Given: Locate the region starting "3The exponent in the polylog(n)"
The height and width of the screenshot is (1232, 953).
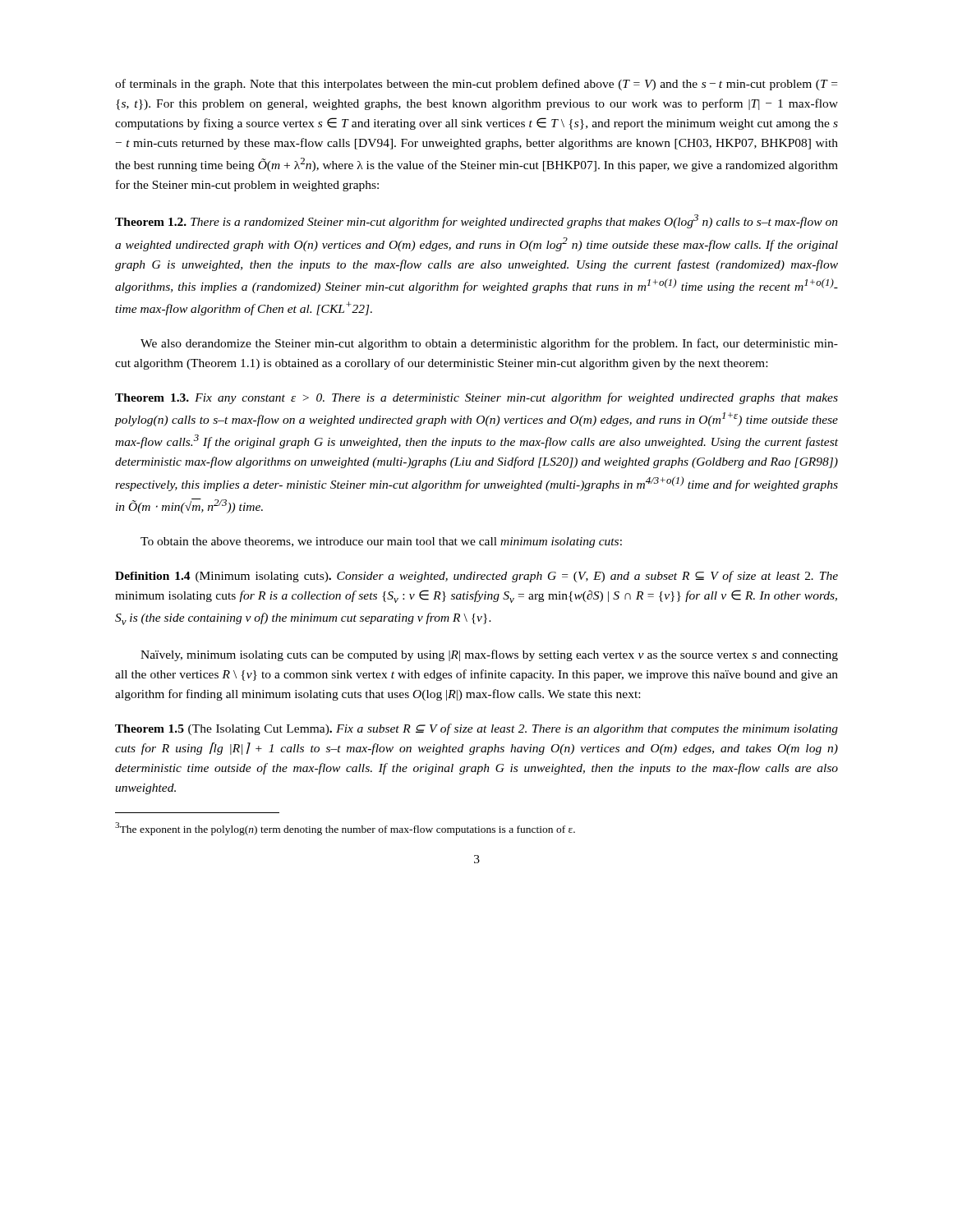Looking at the screenshot, I should tap(345, 827).
